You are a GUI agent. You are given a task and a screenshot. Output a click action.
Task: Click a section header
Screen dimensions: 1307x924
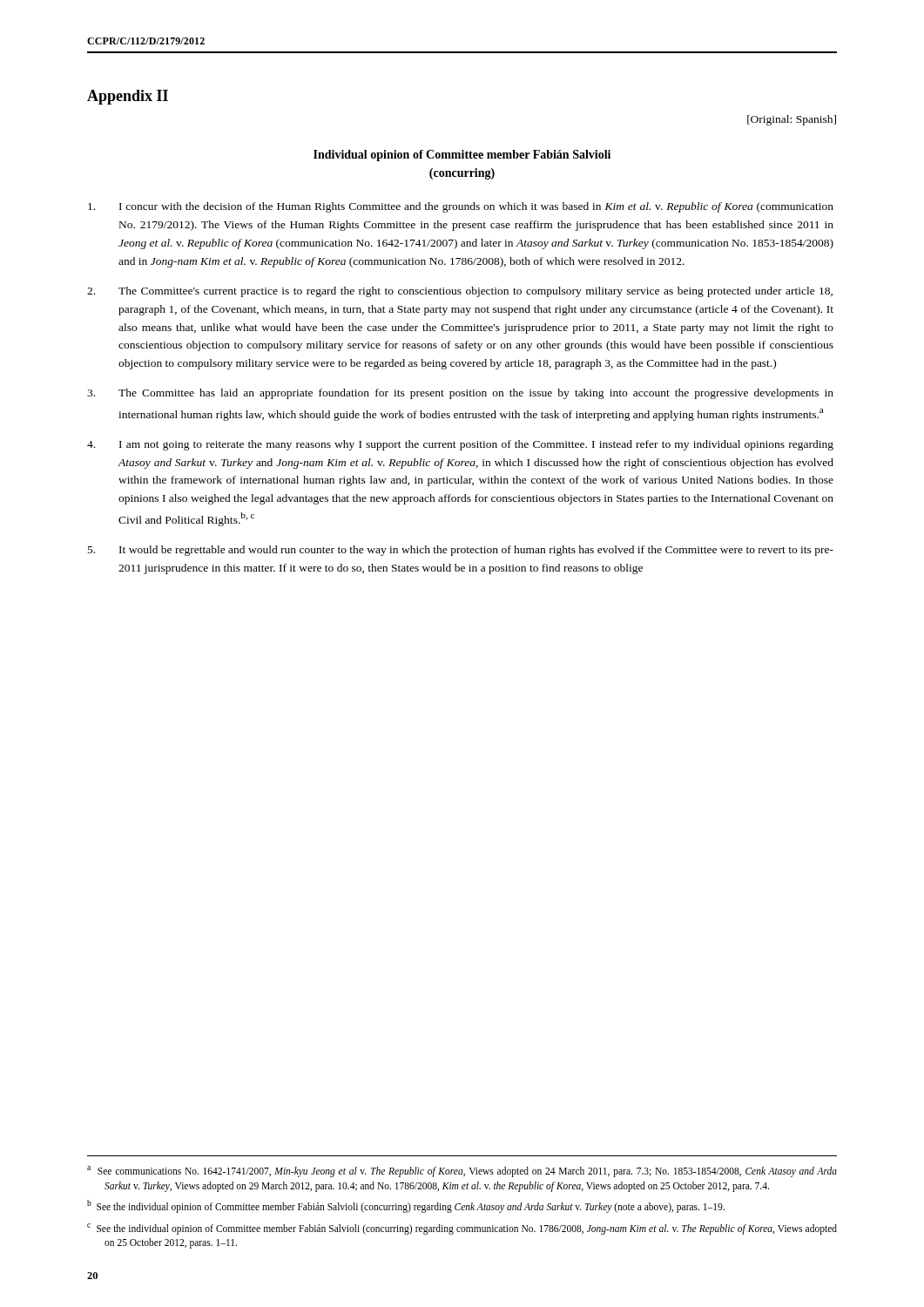[x=462, y=164]
